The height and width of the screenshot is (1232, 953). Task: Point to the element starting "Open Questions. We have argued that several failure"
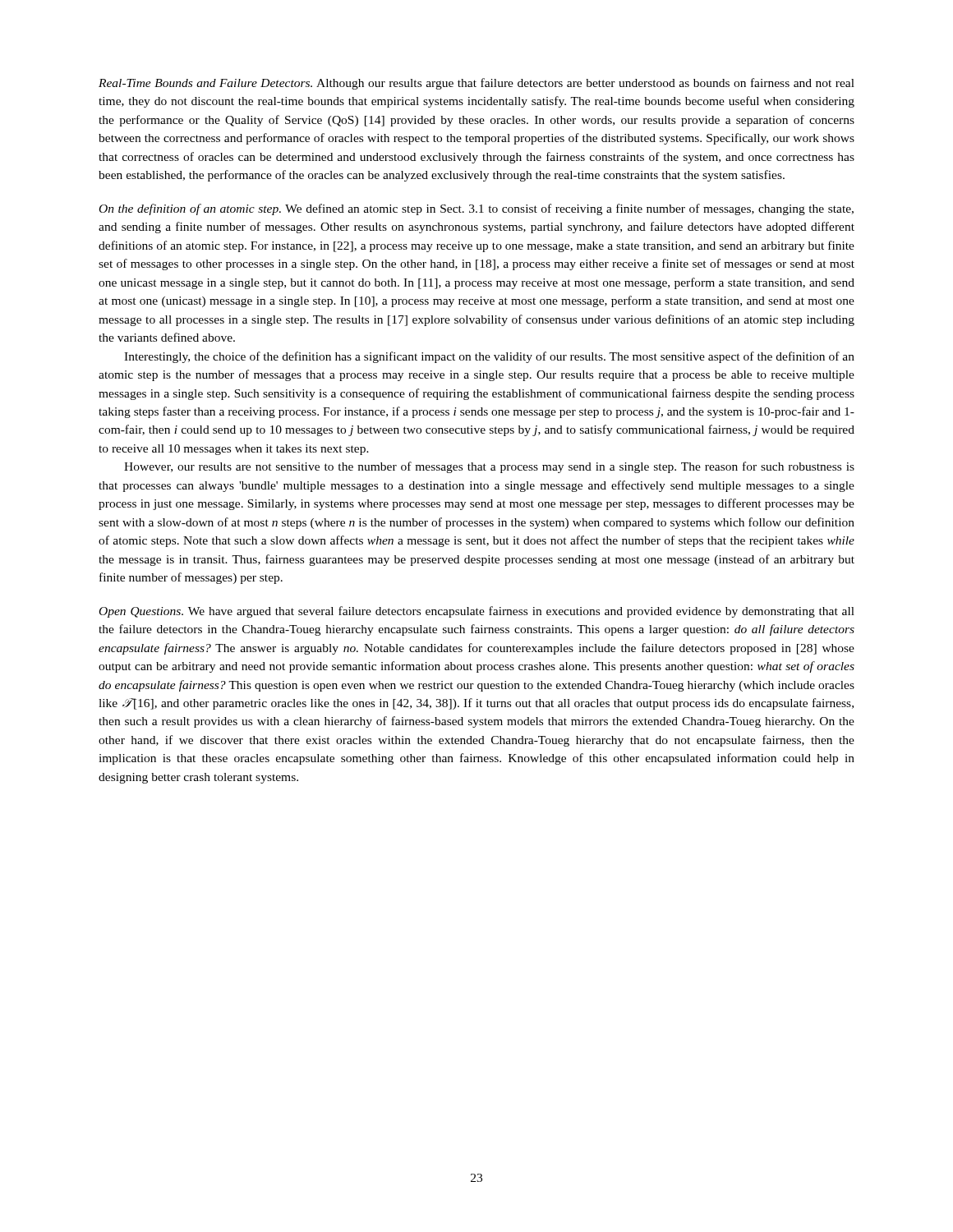[x=476, y=693]
